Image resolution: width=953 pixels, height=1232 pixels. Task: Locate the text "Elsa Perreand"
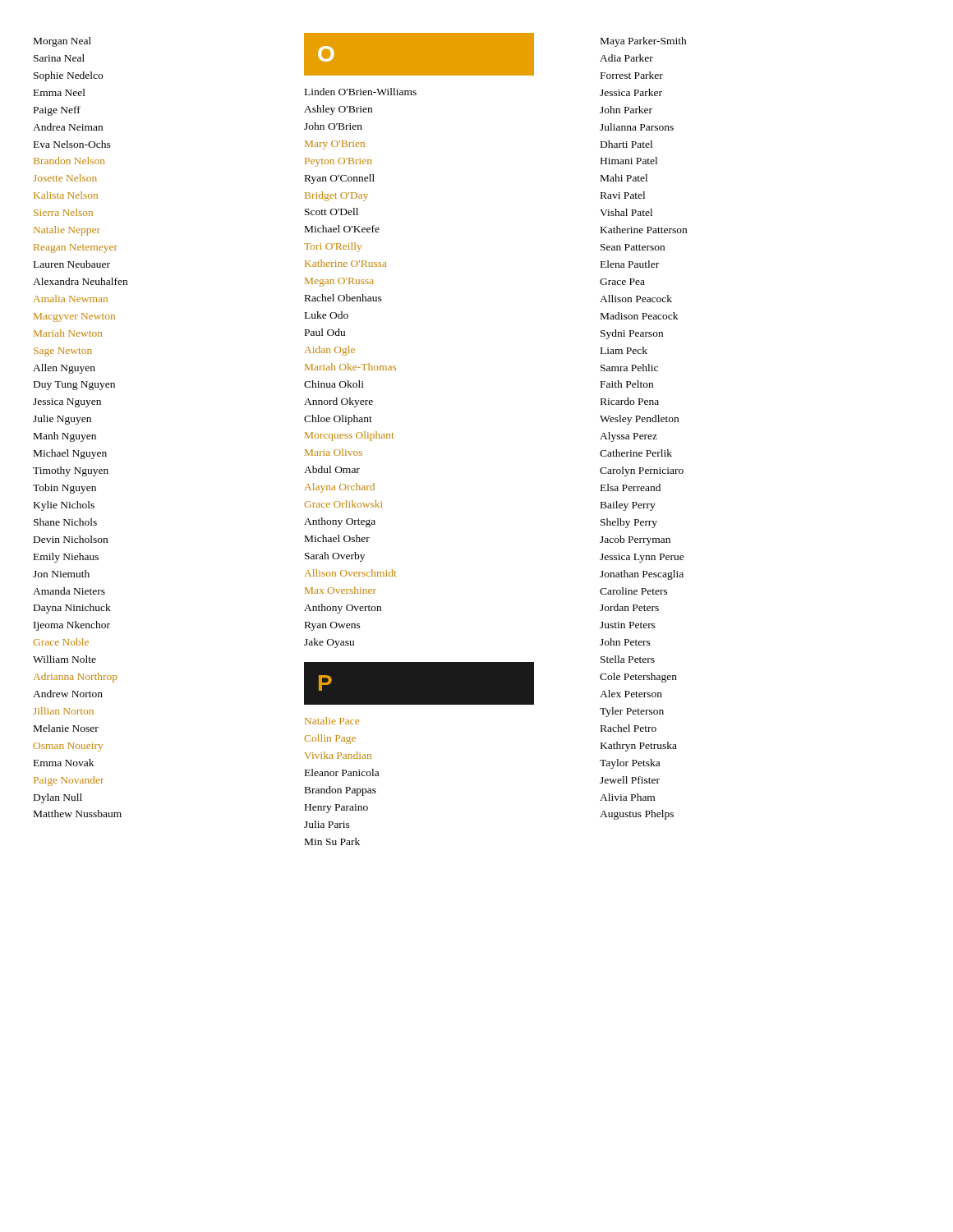pyautogui.click(x=630, y=487)
